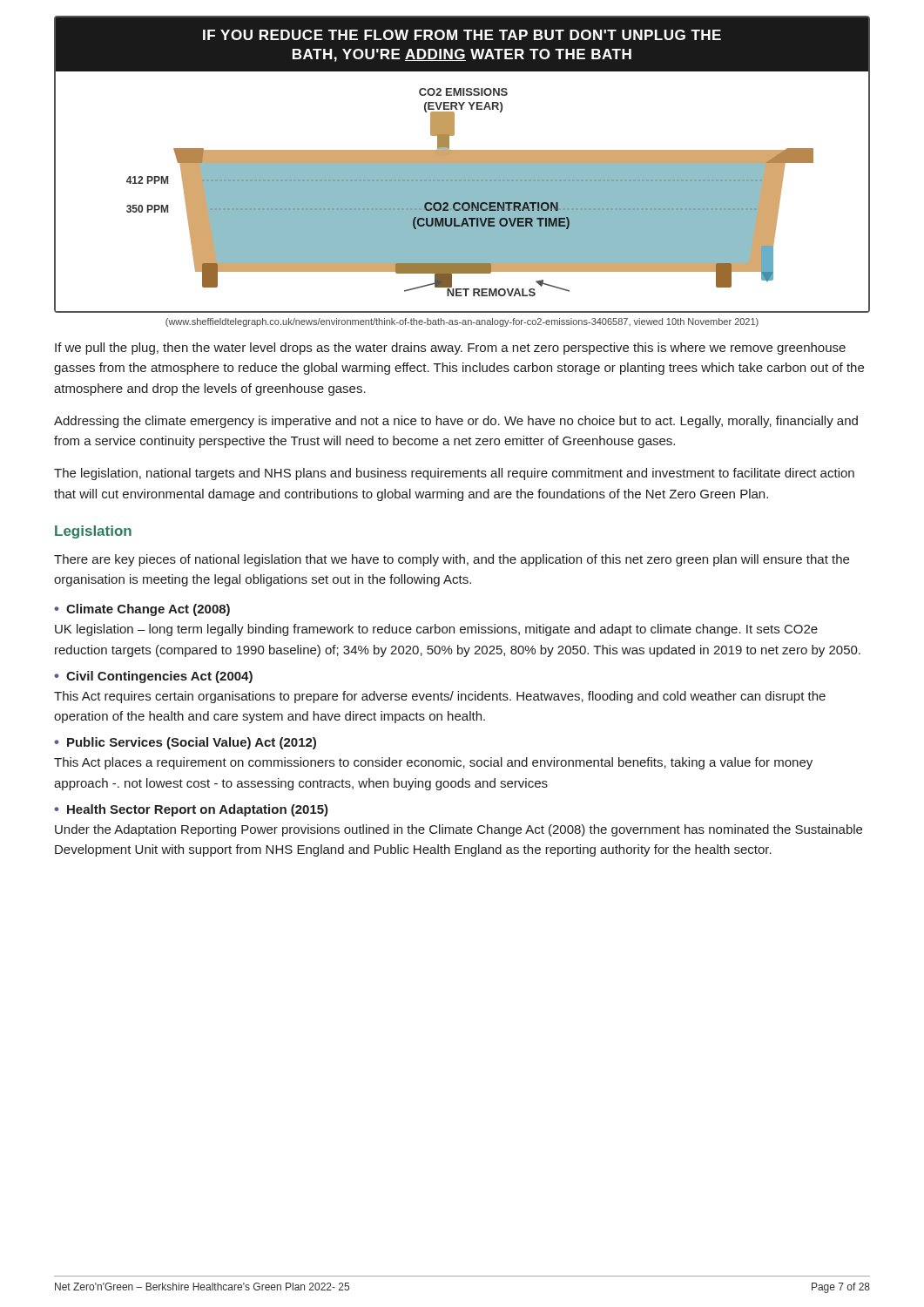
Task: Click on the list item containing "• Public Services (Social"
Action: point(462,764)
